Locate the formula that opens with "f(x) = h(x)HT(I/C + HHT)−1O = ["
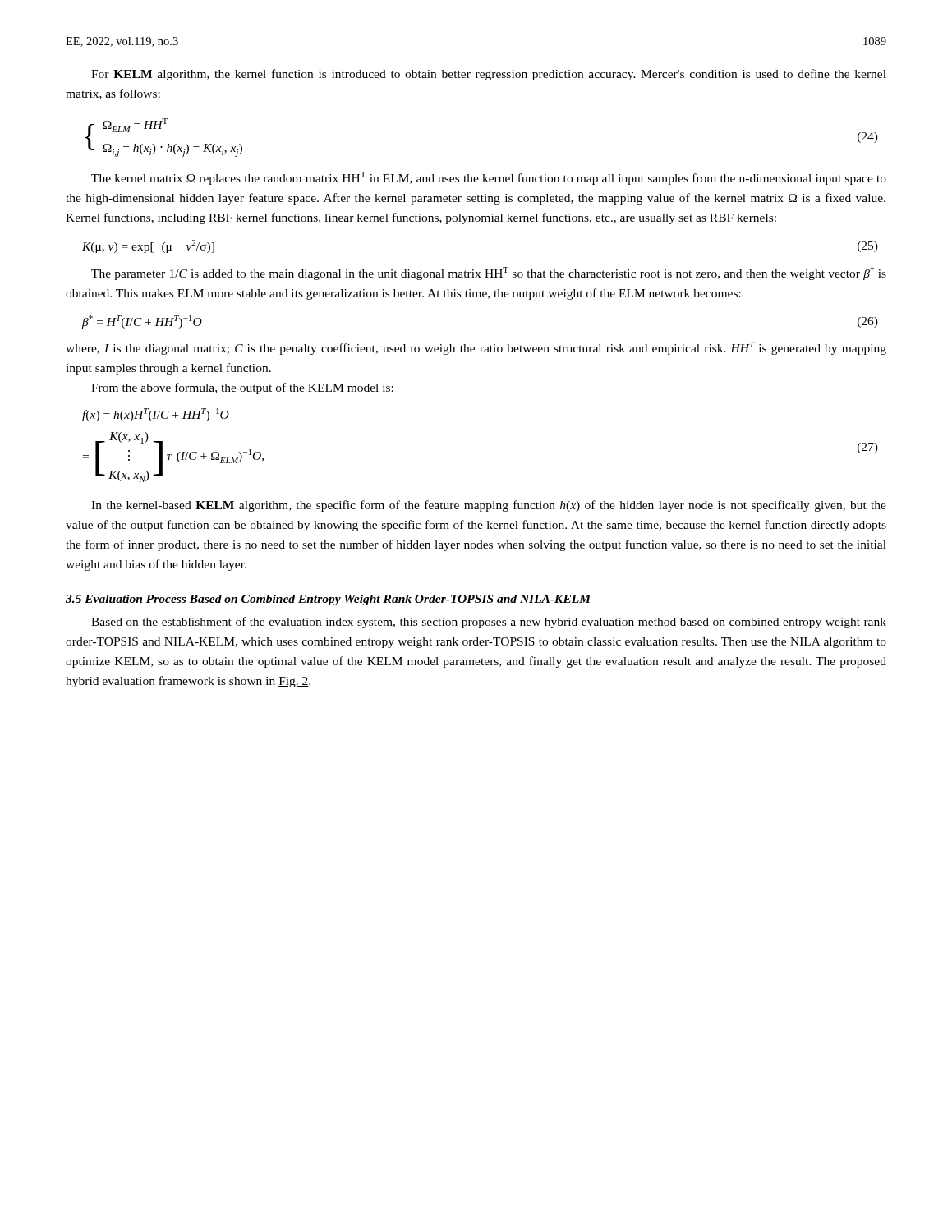Viewport: 952px width, 1232px height. (156, 415)
